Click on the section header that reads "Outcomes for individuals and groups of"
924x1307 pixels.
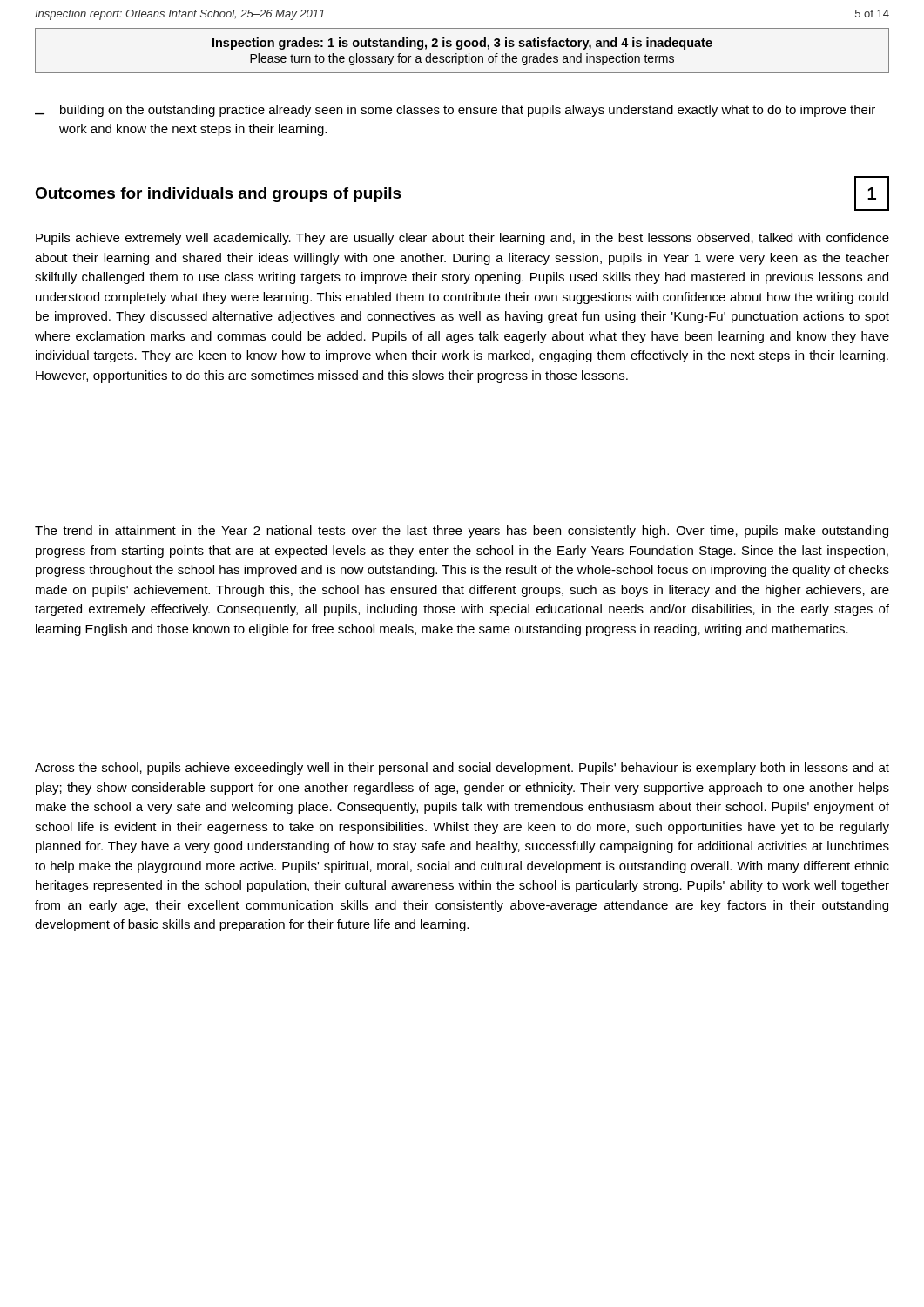click(x=215, y=194)
